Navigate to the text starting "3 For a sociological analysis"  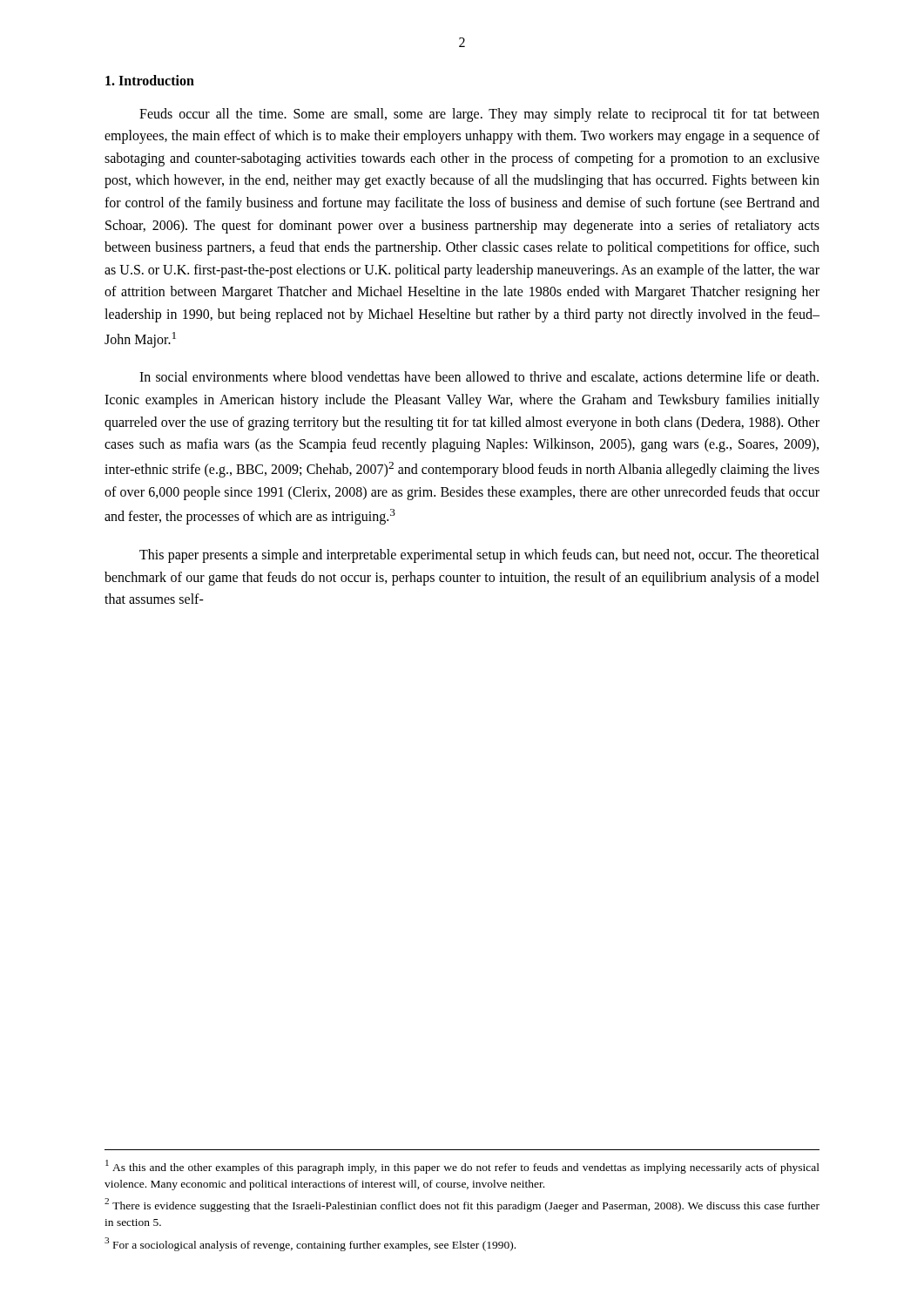(x=311, y=1243)
